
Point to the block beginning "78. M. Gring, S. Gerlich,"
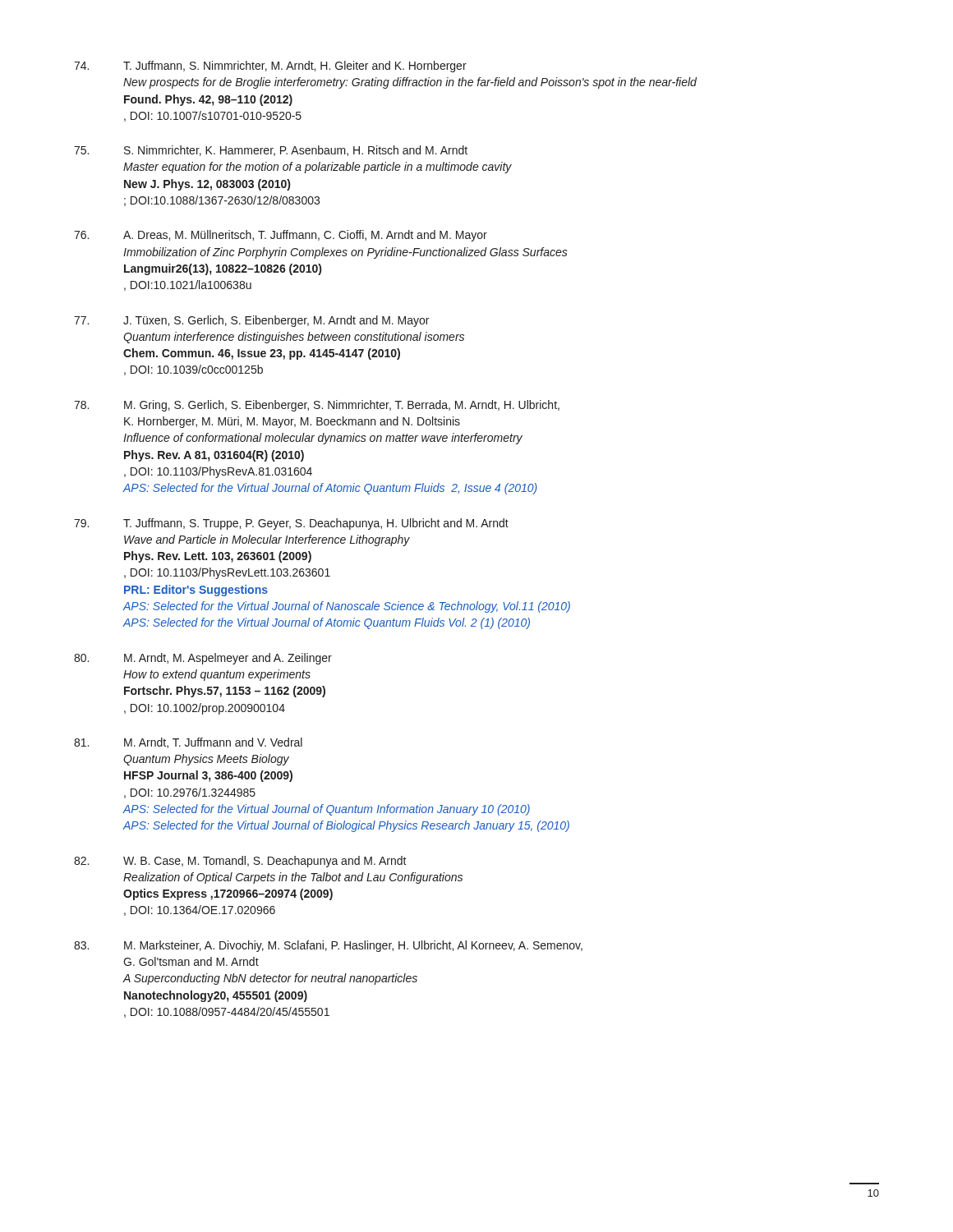tap(476, 446)
